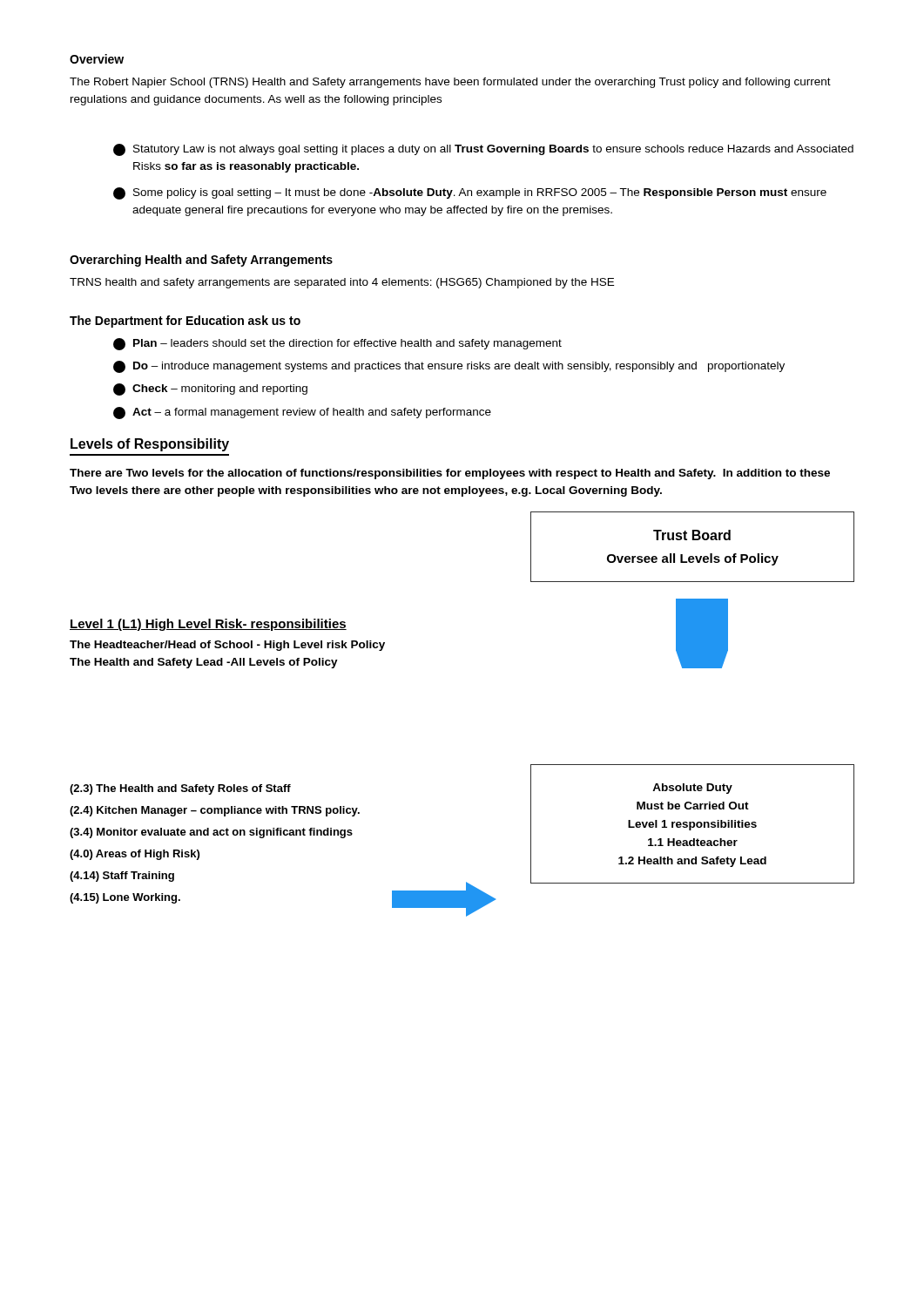The image size is (924, 1307).
Task: Select the text block containing "TRNS health and safety arrangements are"
Action: [x=342, y=281]
